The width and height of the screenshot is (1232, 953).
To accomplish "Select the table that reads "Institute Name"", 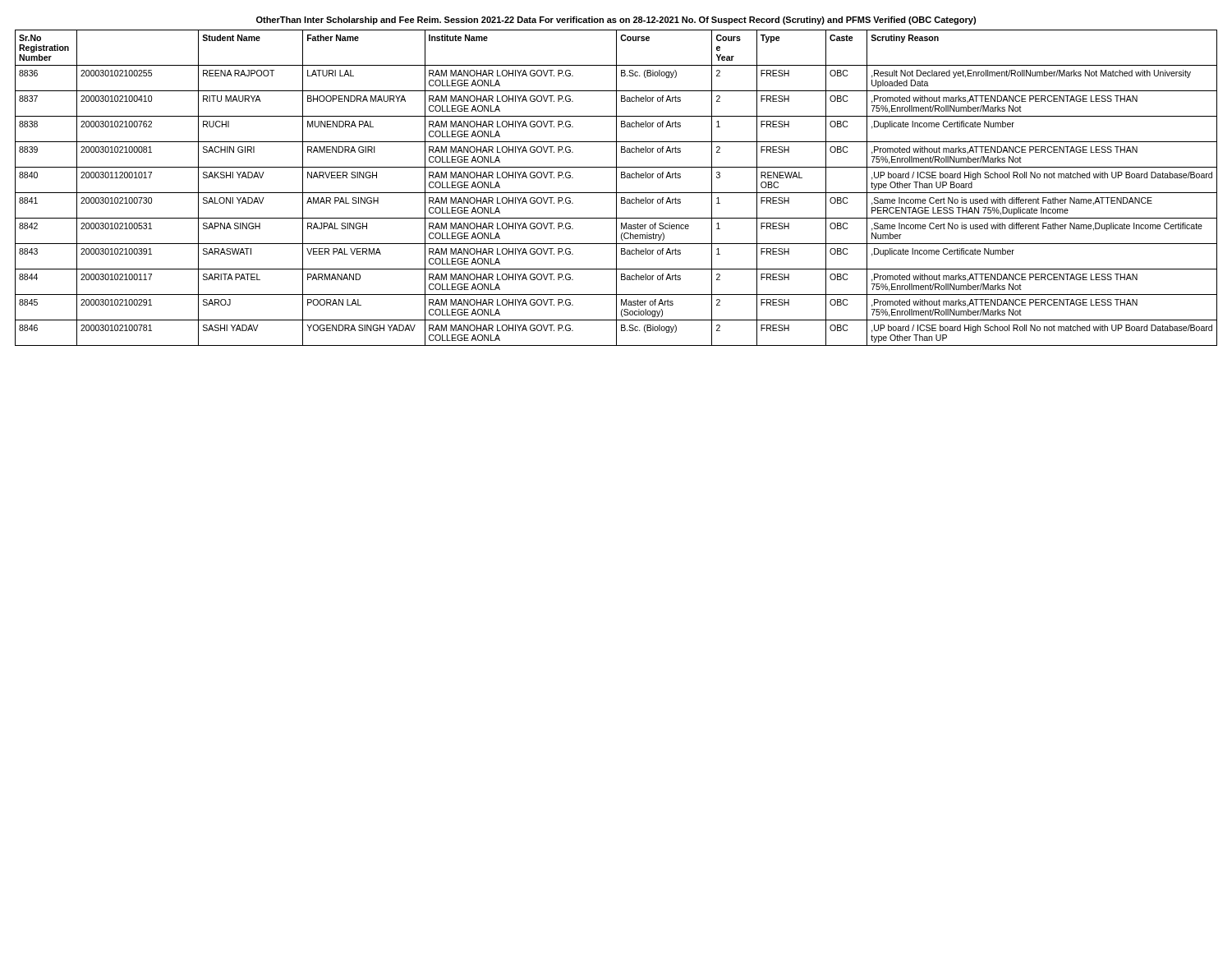I will [x=616, y=188].
